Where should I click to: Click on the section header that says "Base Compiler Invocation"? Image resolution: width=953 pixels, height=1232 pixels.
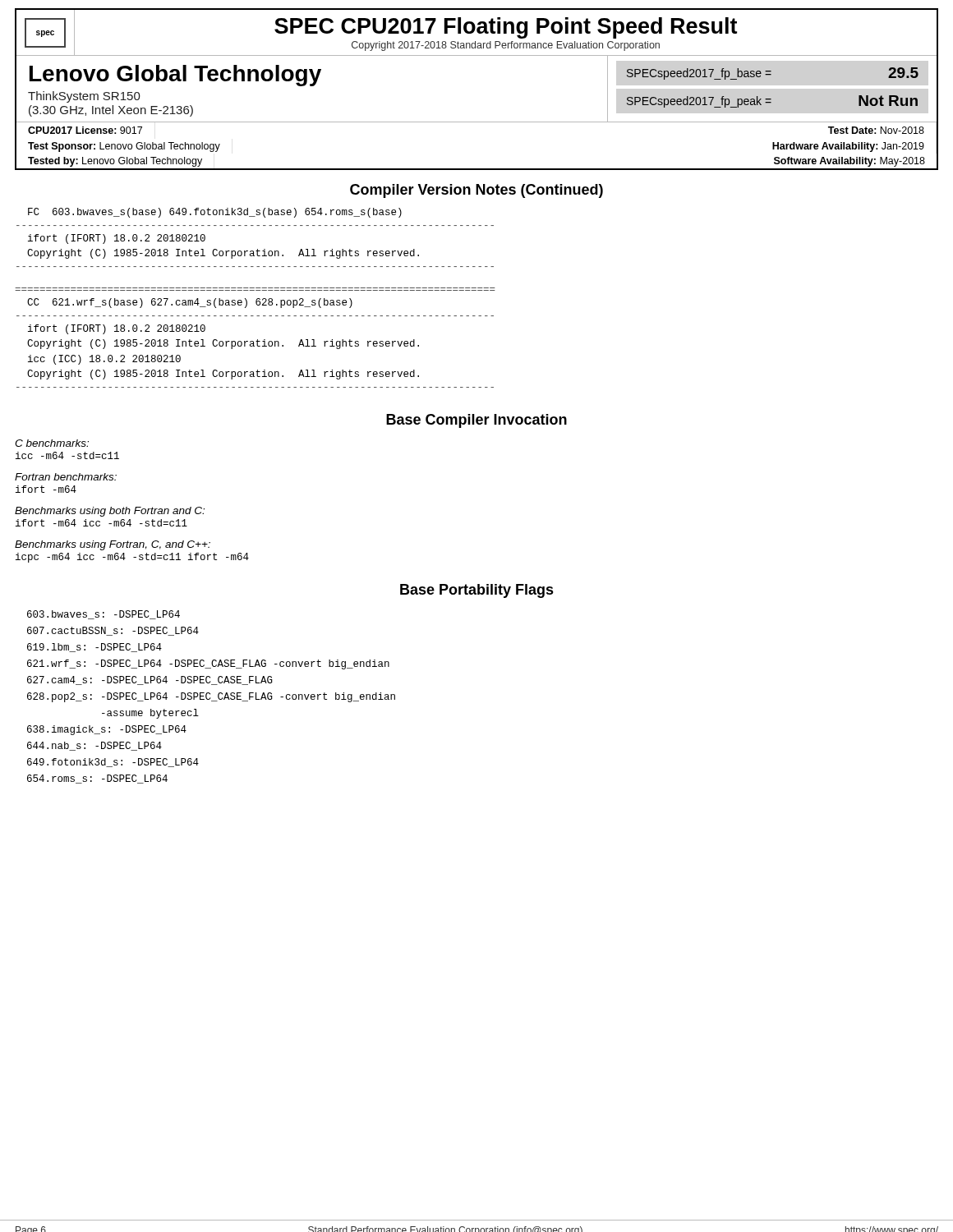click(476, 419)
